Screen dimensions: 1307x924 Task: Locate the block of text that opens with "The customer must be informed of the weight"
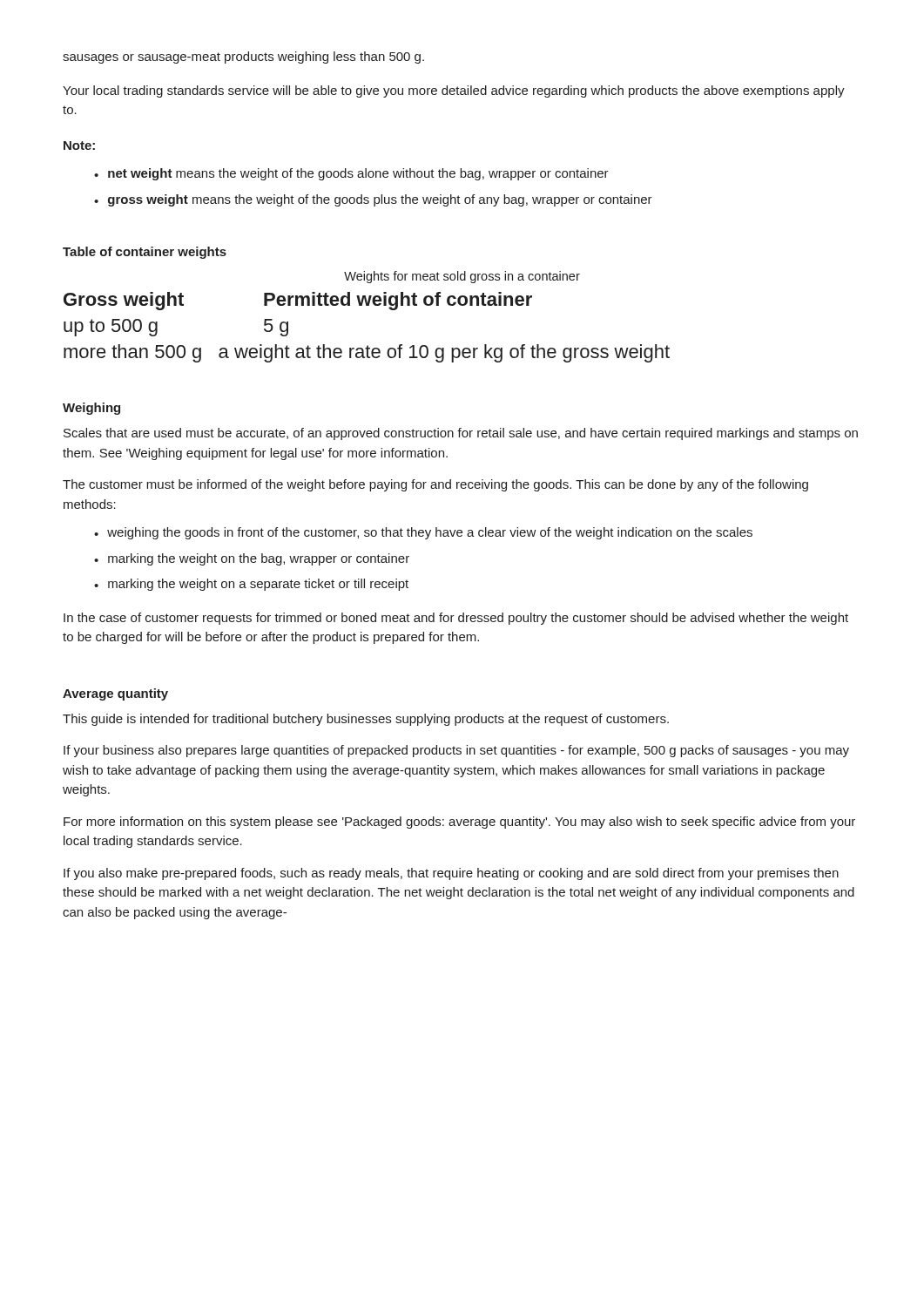point(436,494)
